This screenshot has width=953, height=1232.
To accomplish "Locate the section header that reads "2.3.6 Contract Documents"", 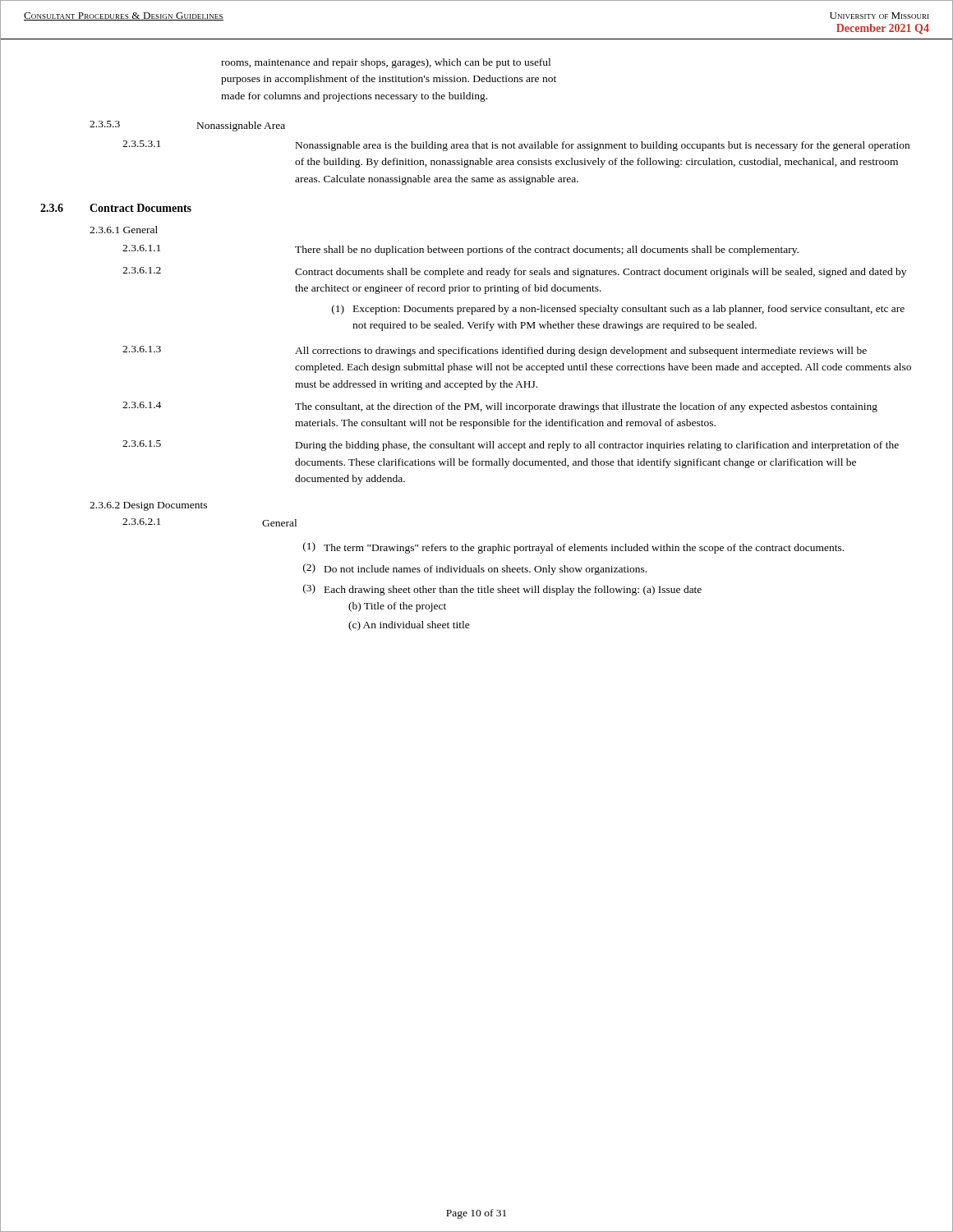I will click(116, 208).
